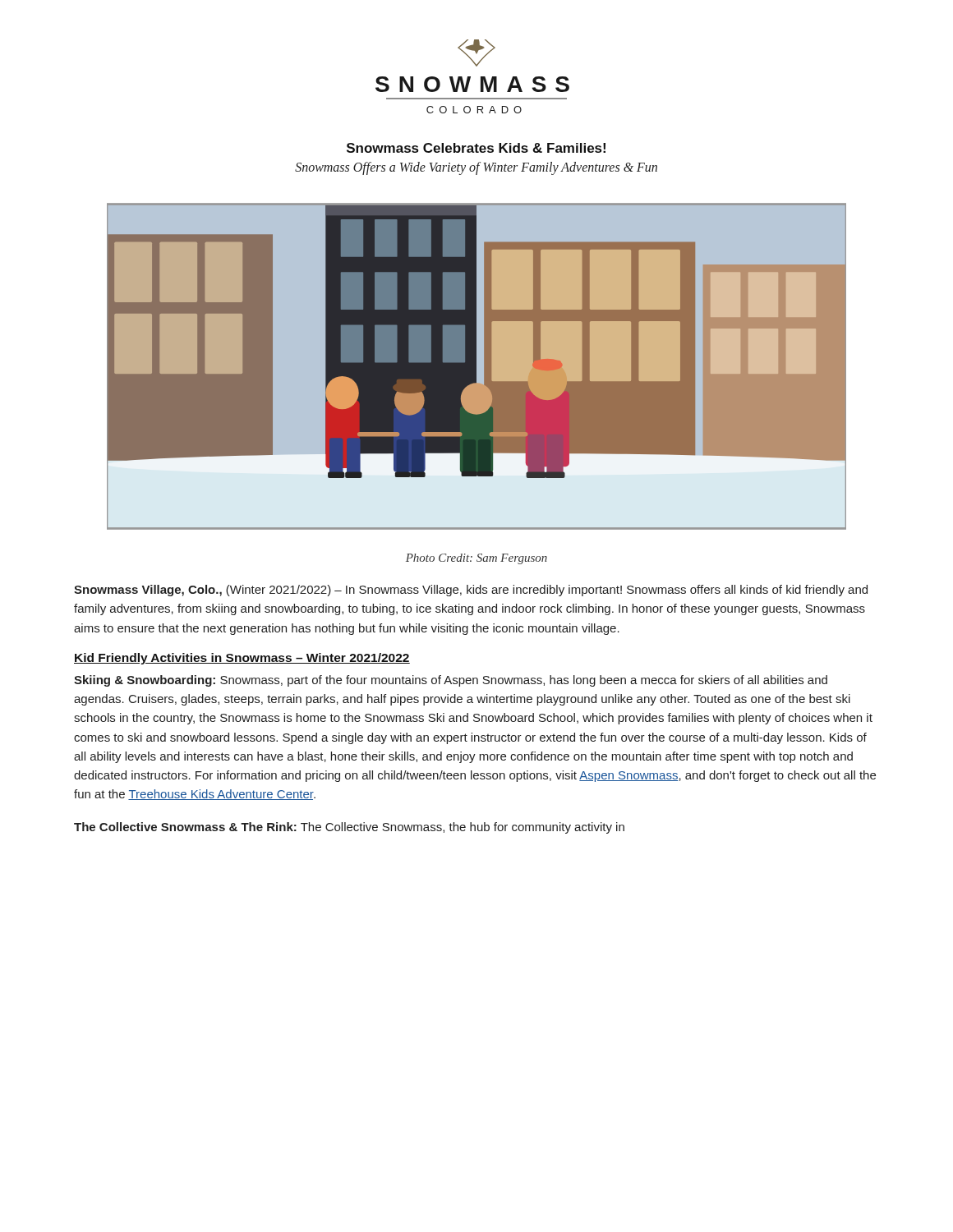This screenshot has height=1232, width=953.
Task: Click on the photo
Action: click(476, 366)
